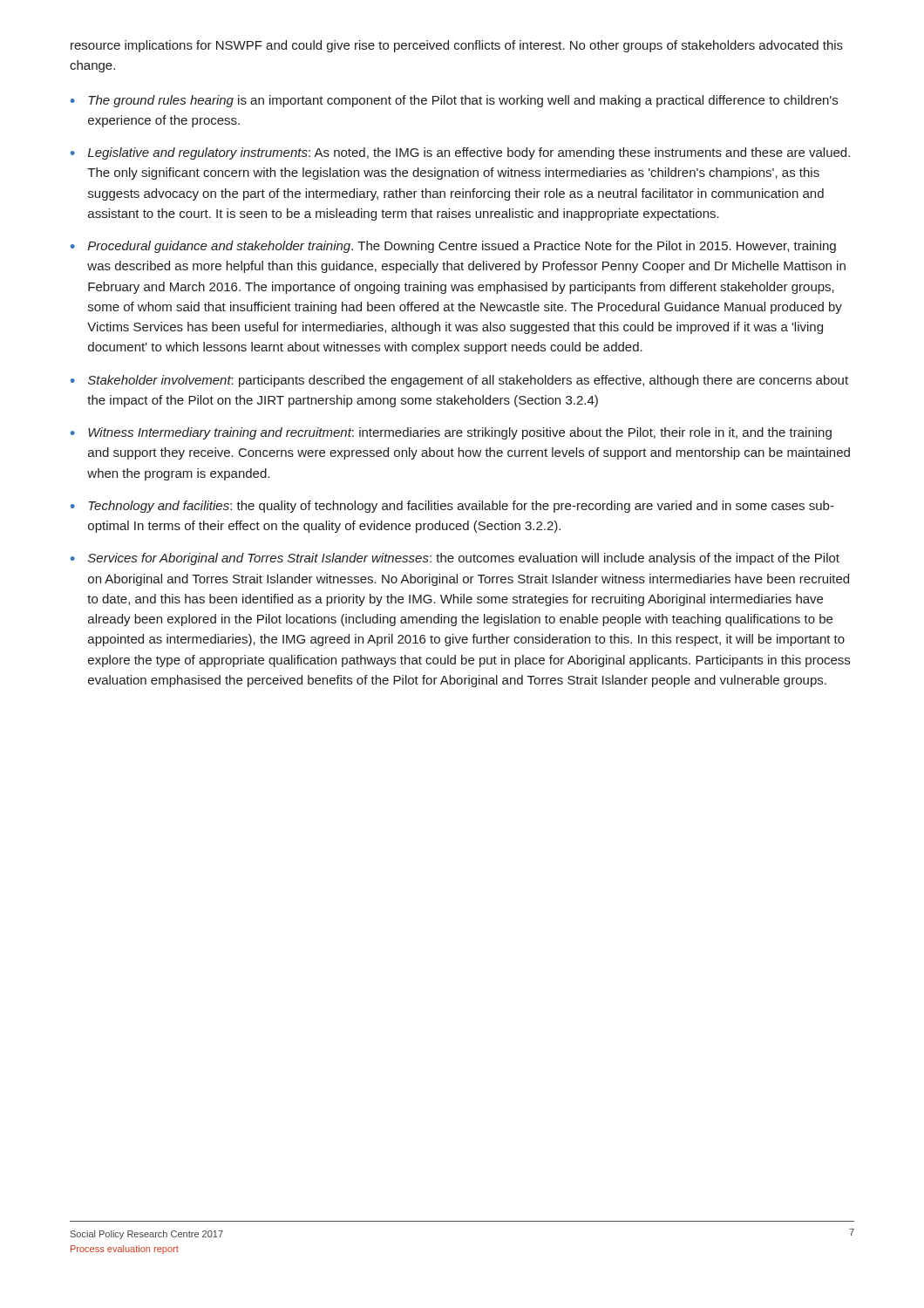
Task: Find the region starting "• Services for Aboriginal and Torres Strait Islander"
Action: pyautogui.click(x=462, y=619)
